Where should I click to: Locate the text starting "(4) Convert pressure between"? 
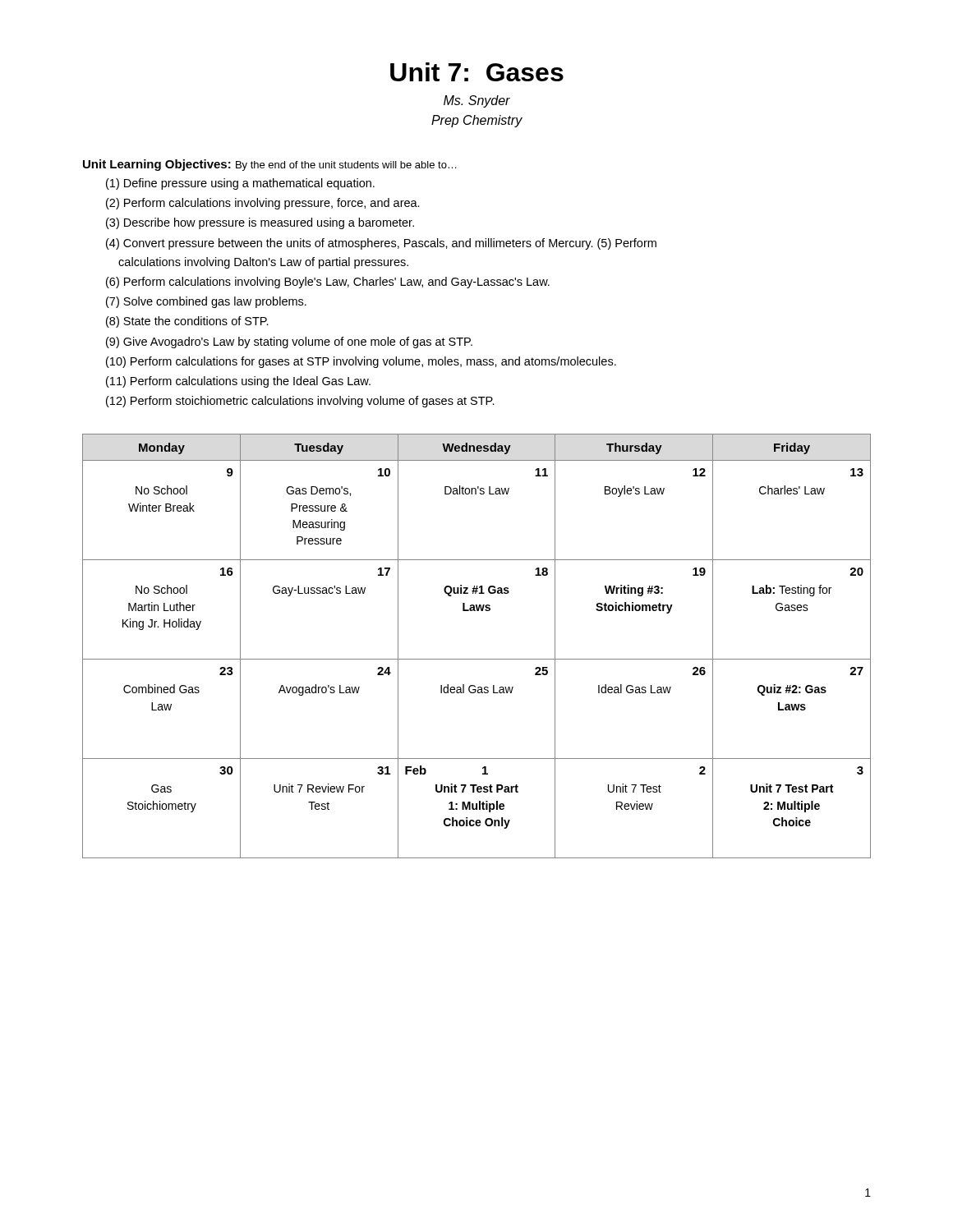point(381,252)
